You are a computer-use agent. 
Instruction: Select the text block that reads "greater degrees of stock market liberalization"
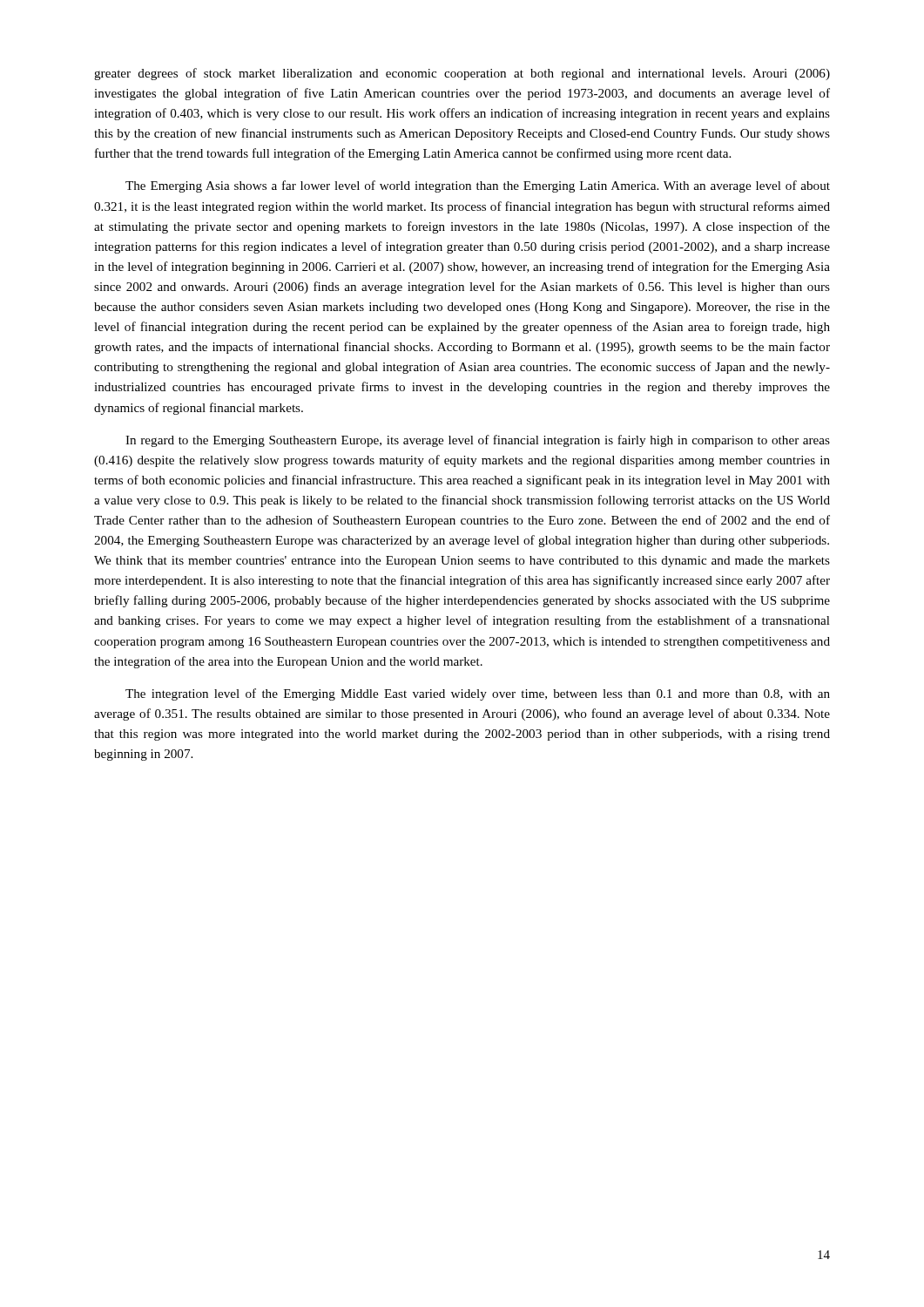(x=462, y=113)
